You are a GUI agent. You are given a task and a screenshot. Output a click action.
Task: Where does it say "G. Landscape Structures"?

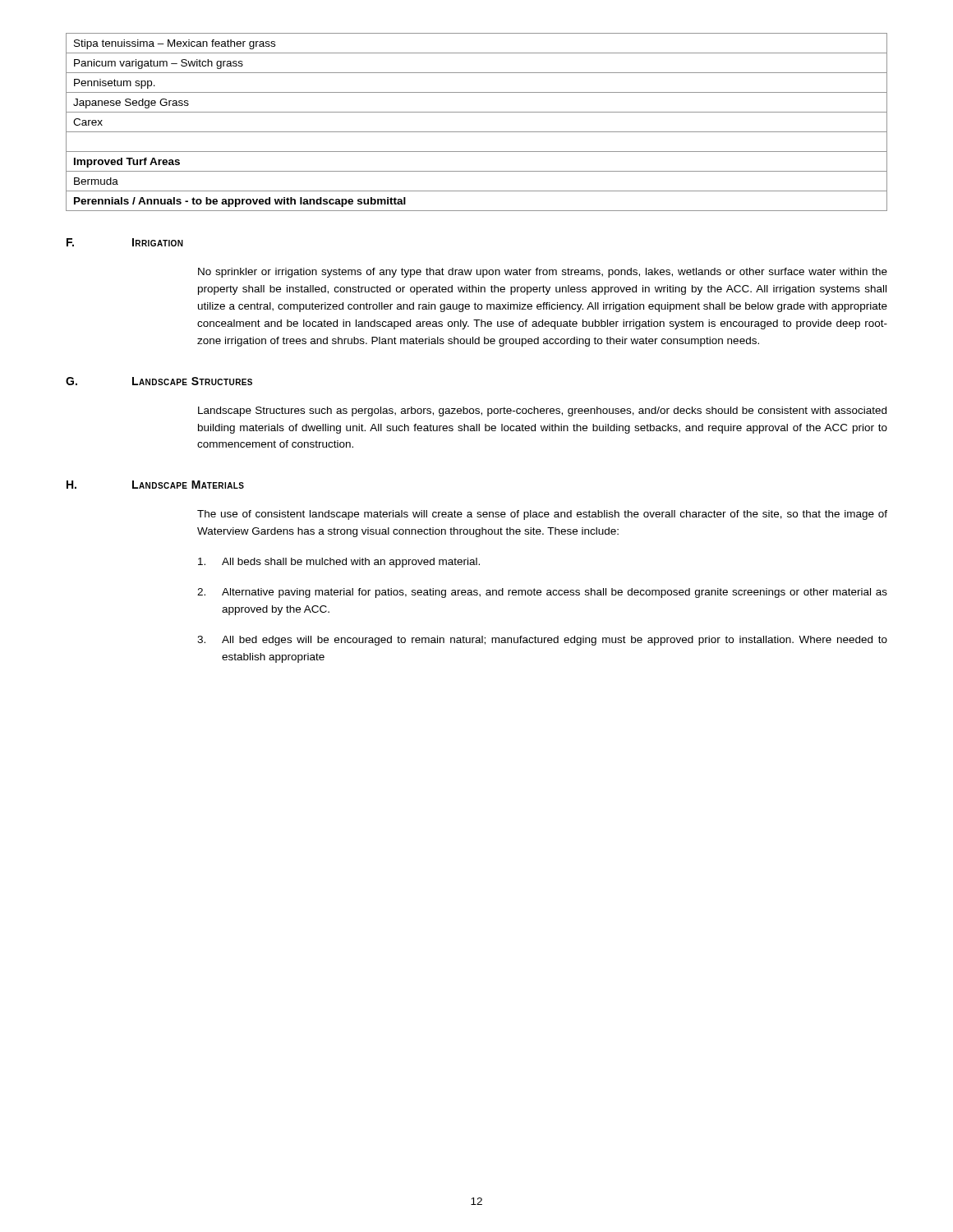pos(159,381)
